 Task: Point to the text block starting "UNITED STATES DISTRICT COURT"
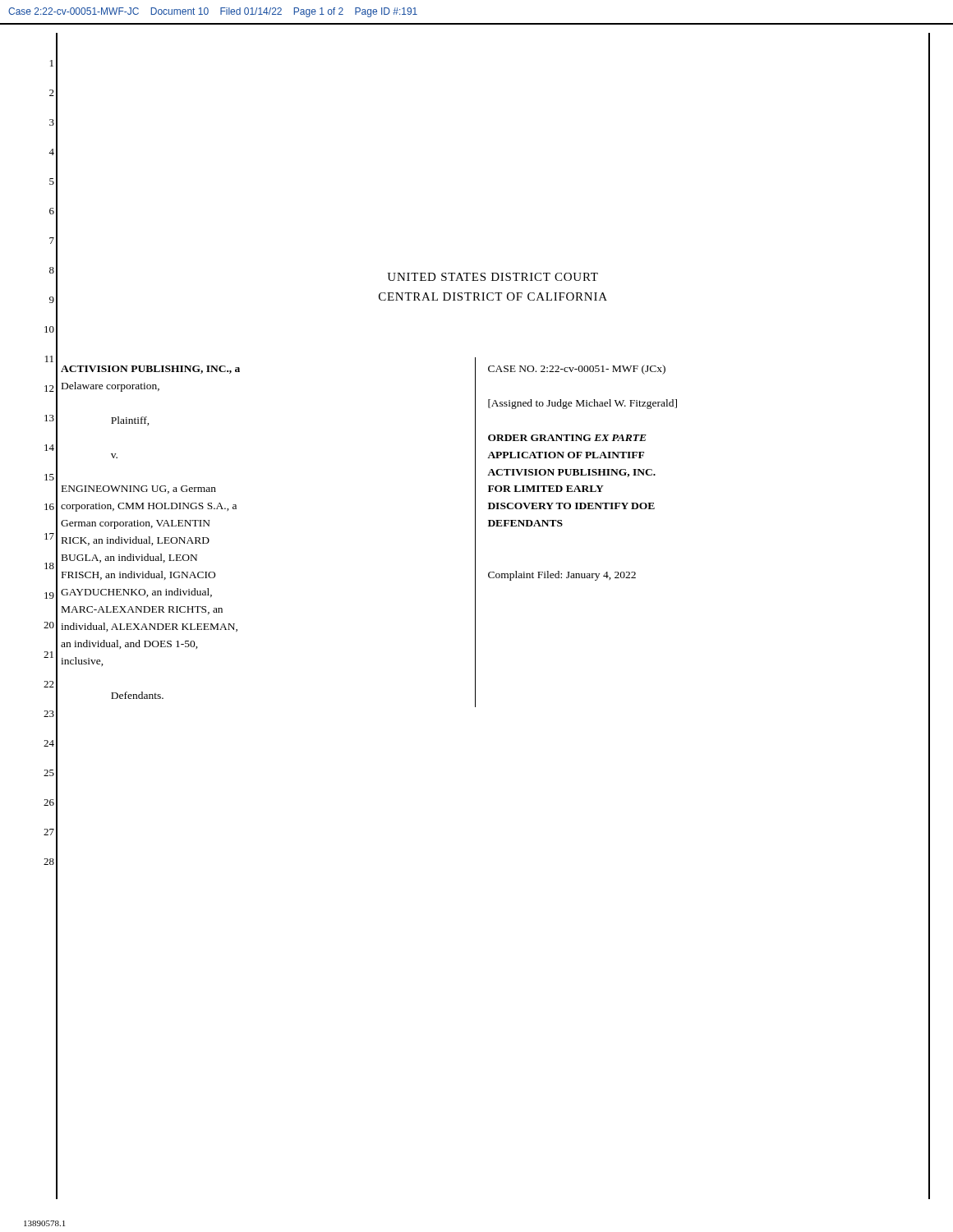coord(493,287)
